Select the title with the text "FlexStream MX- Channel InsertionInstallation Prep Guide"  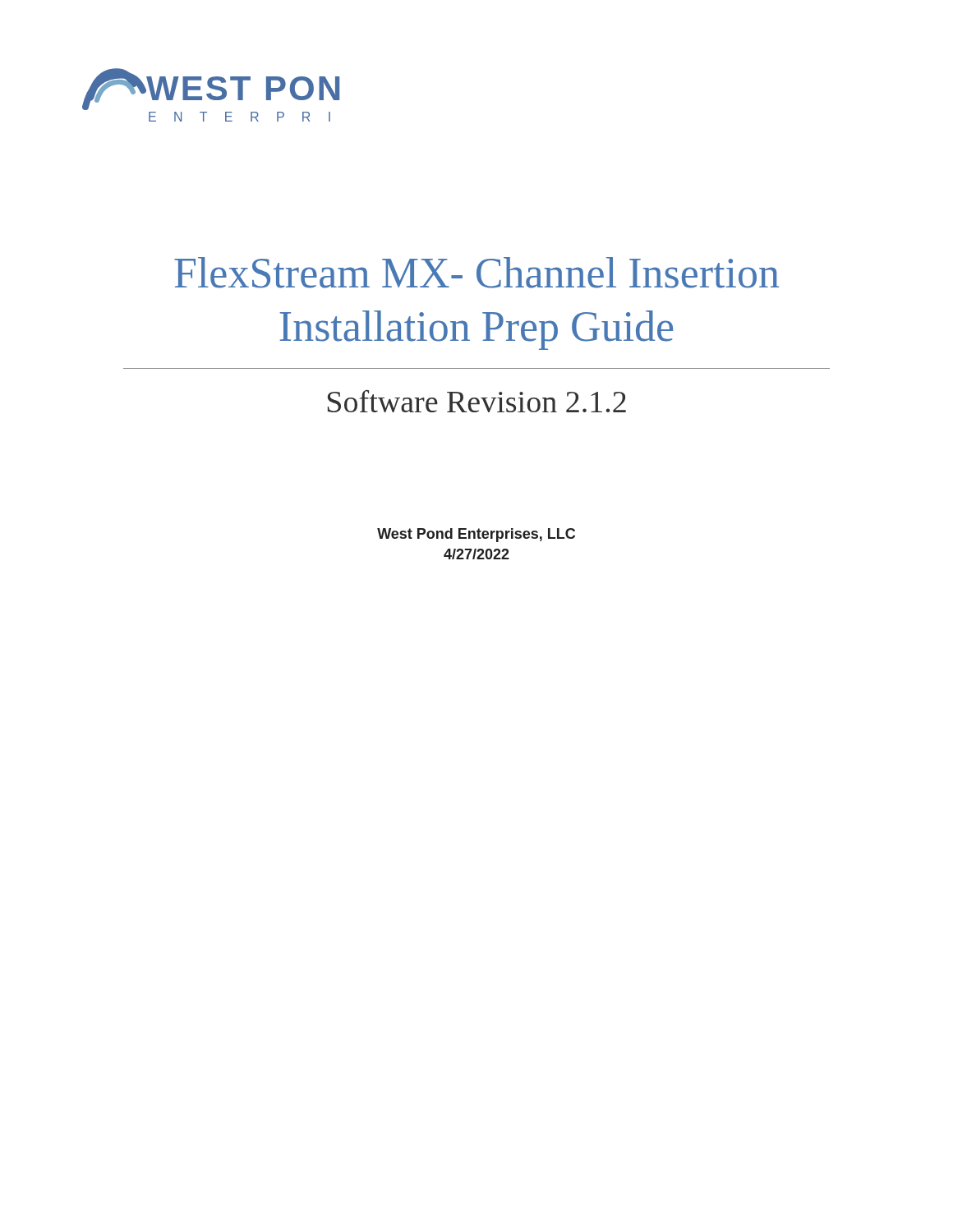476,300
